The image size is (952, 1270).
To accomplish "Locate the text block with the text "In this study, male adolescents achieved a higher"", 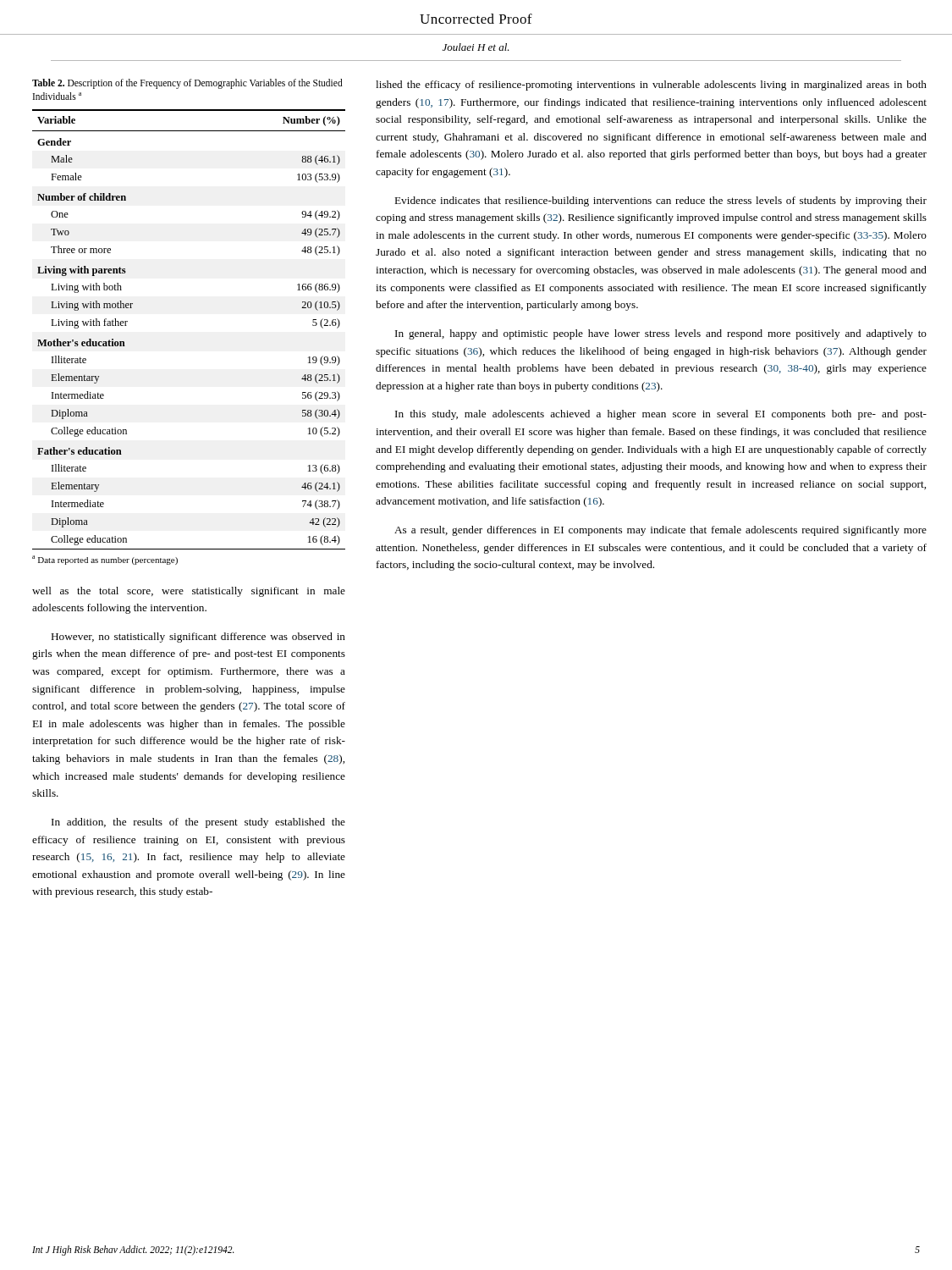I will pos(651,458).
